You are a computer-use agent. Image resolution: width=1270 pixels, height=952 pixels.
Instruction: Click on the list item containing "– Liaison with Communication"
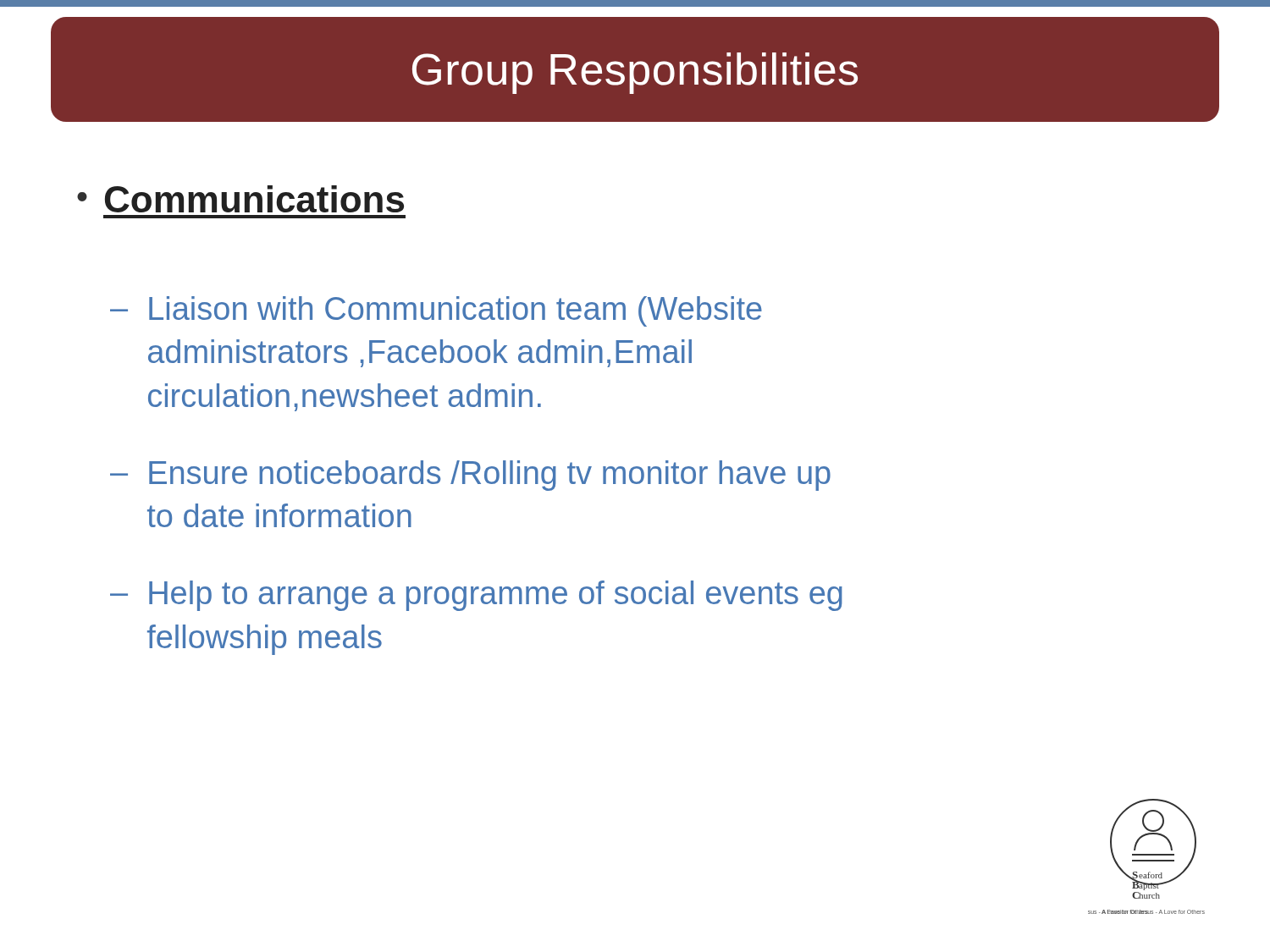[x=436, y=353]
